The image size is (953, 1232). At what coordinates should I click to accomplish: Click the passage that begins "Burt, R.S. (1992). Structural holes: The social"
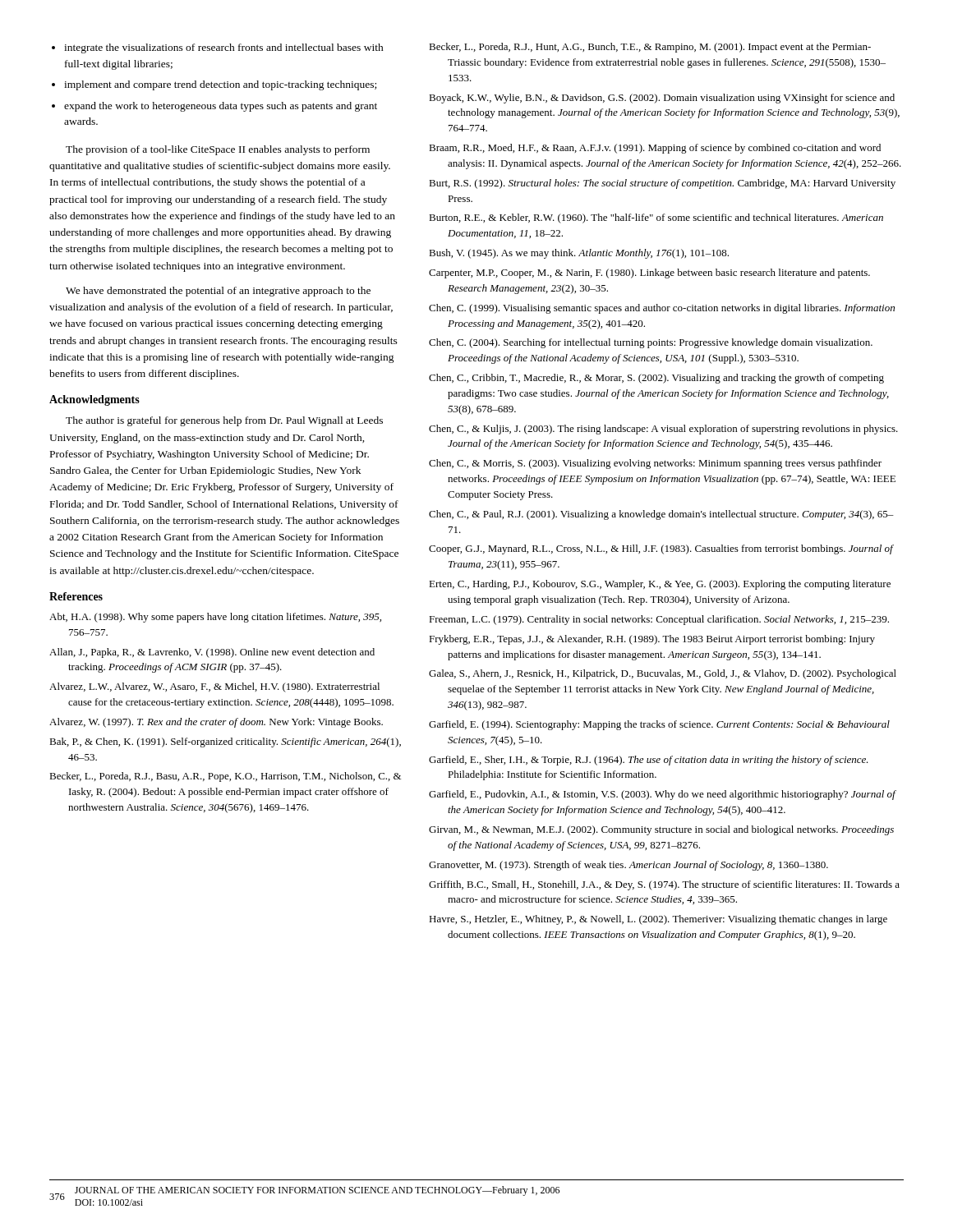(662, 190)
